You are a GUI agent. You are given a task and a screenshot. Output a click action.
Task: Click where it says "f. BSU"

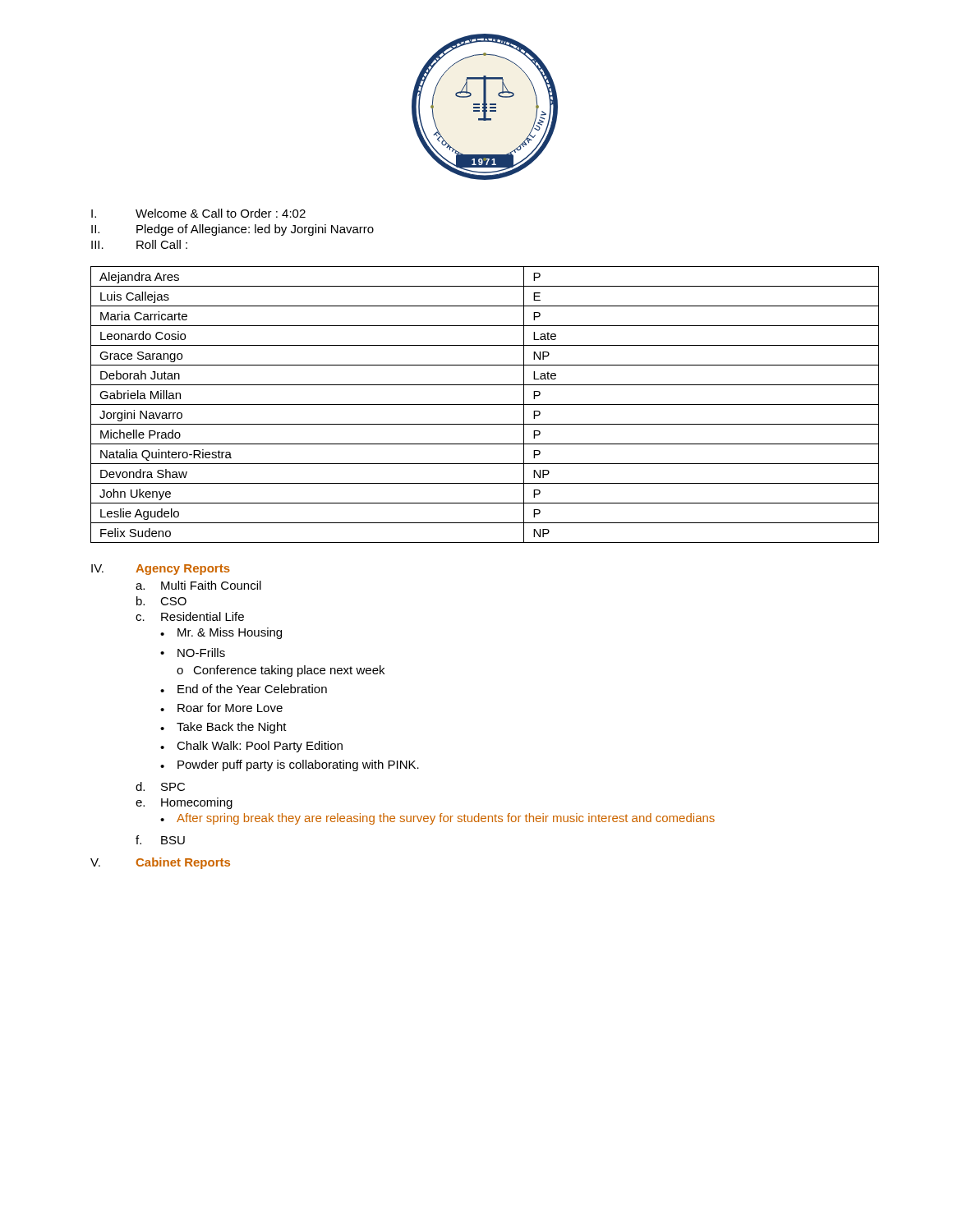161,840
